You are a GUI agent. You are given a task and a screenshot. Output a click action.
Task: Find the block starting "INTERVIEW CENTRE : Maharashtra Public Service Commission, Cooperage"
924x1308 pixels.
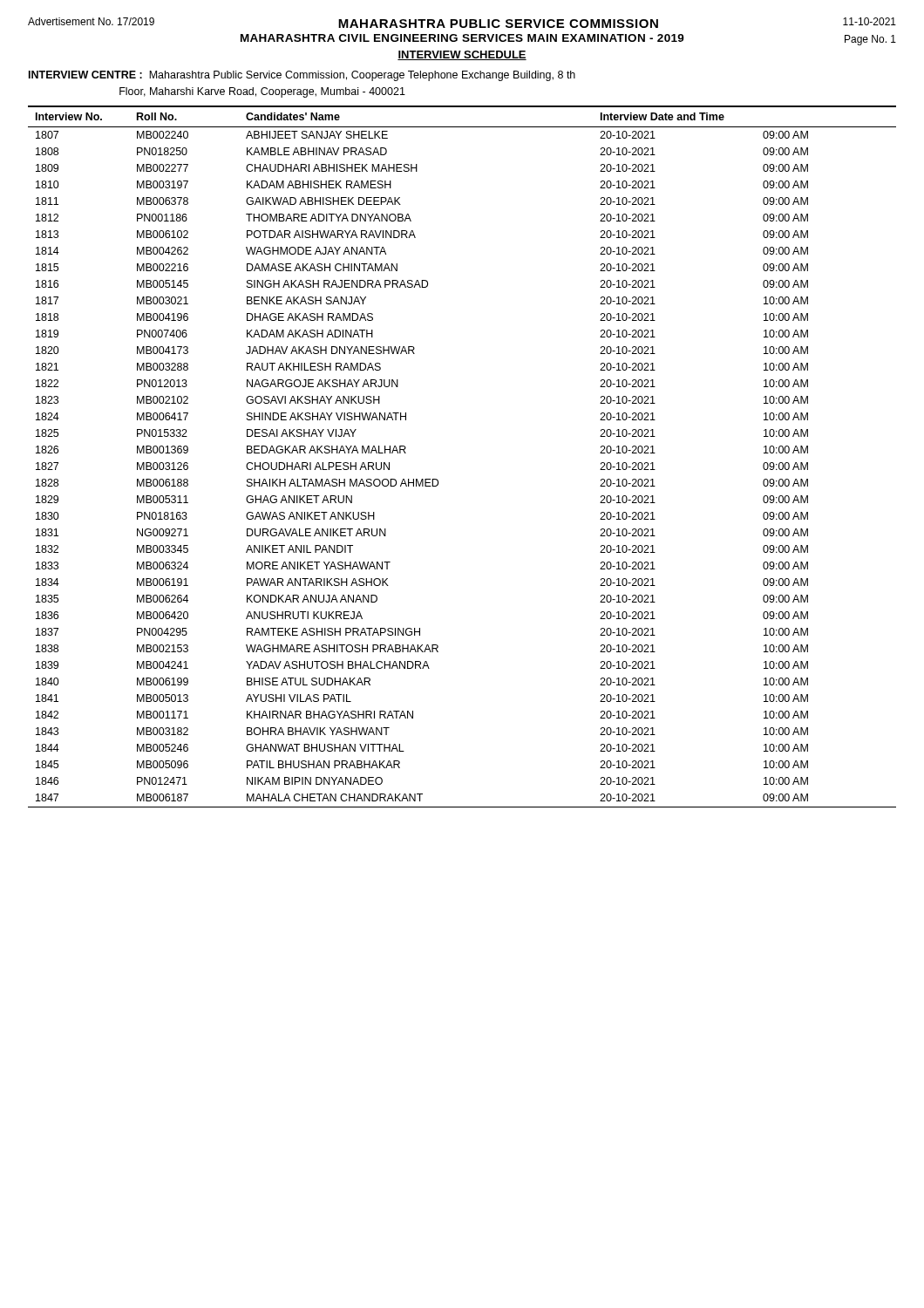click(302, 83)
